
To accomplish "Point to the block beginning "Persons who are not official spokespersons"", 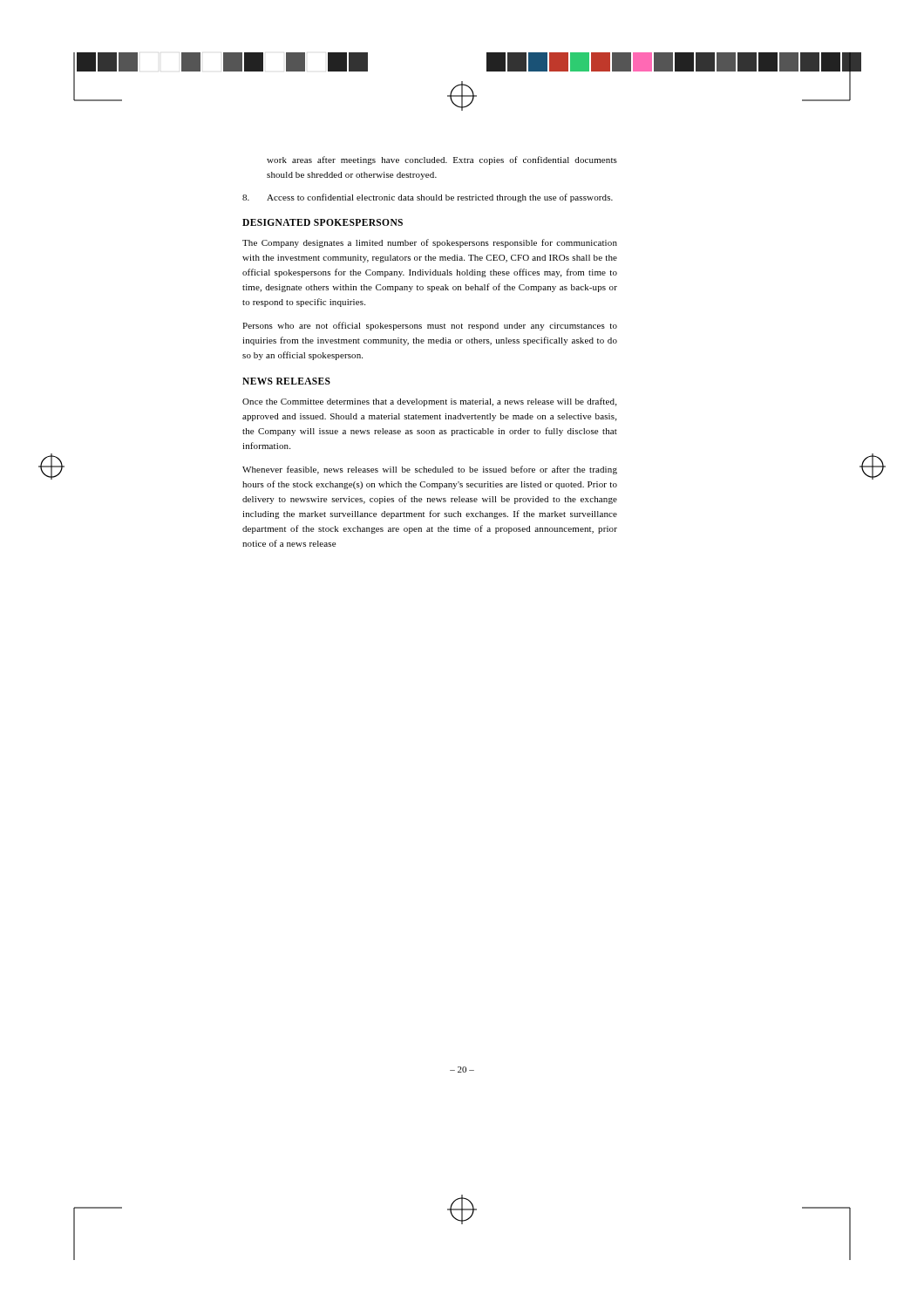I will pyautogui.click(x=430, y=340).
